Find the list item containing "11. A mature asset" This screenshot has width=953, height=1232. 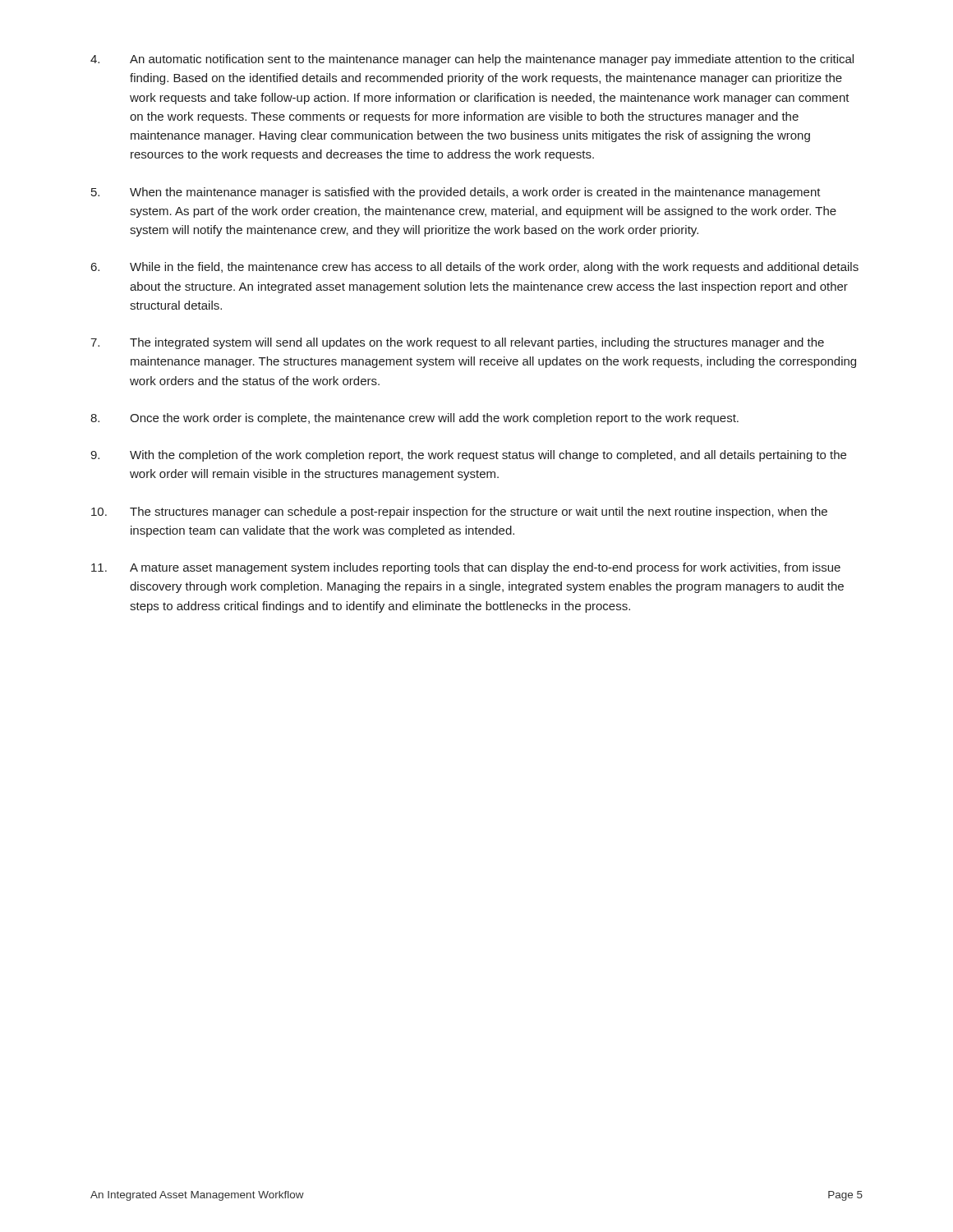[x=476, y=586]
